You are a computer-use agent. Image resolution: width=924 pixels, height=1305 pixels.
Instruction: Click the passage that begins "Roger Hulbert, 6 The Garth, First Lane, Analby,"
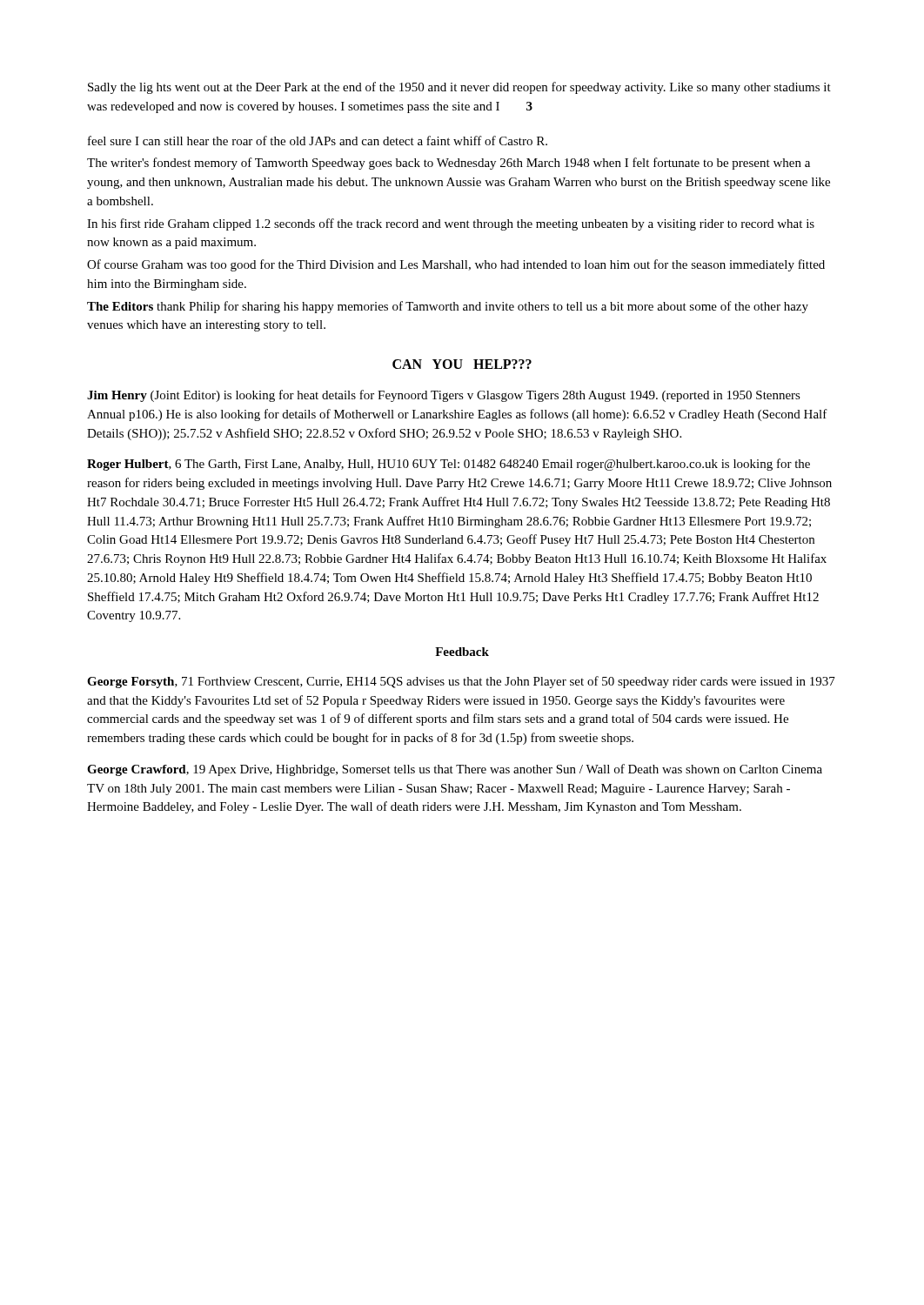[x=460, y=540]
